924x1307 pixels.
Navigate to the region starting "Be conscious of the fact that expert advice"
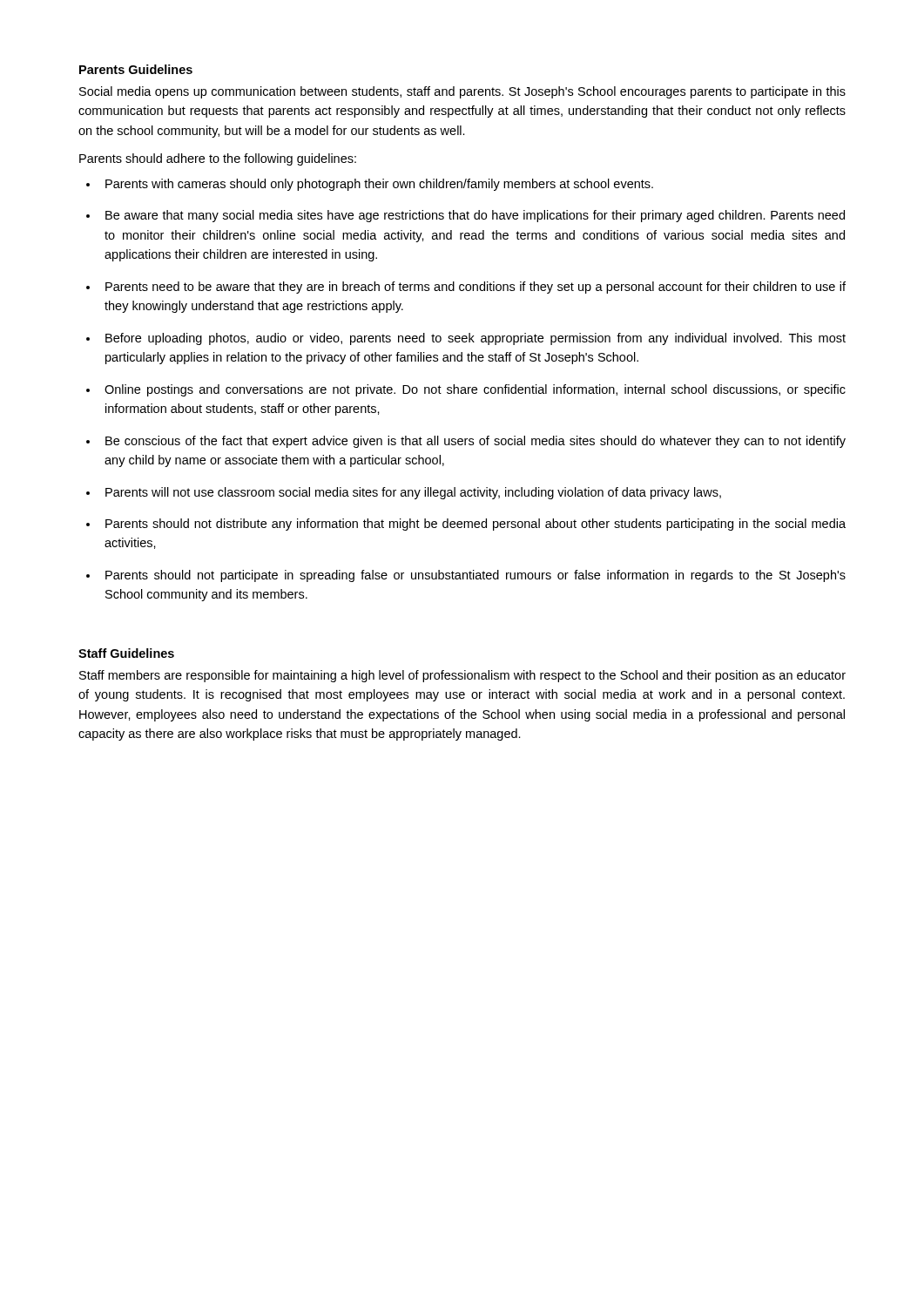coord(475,450)
